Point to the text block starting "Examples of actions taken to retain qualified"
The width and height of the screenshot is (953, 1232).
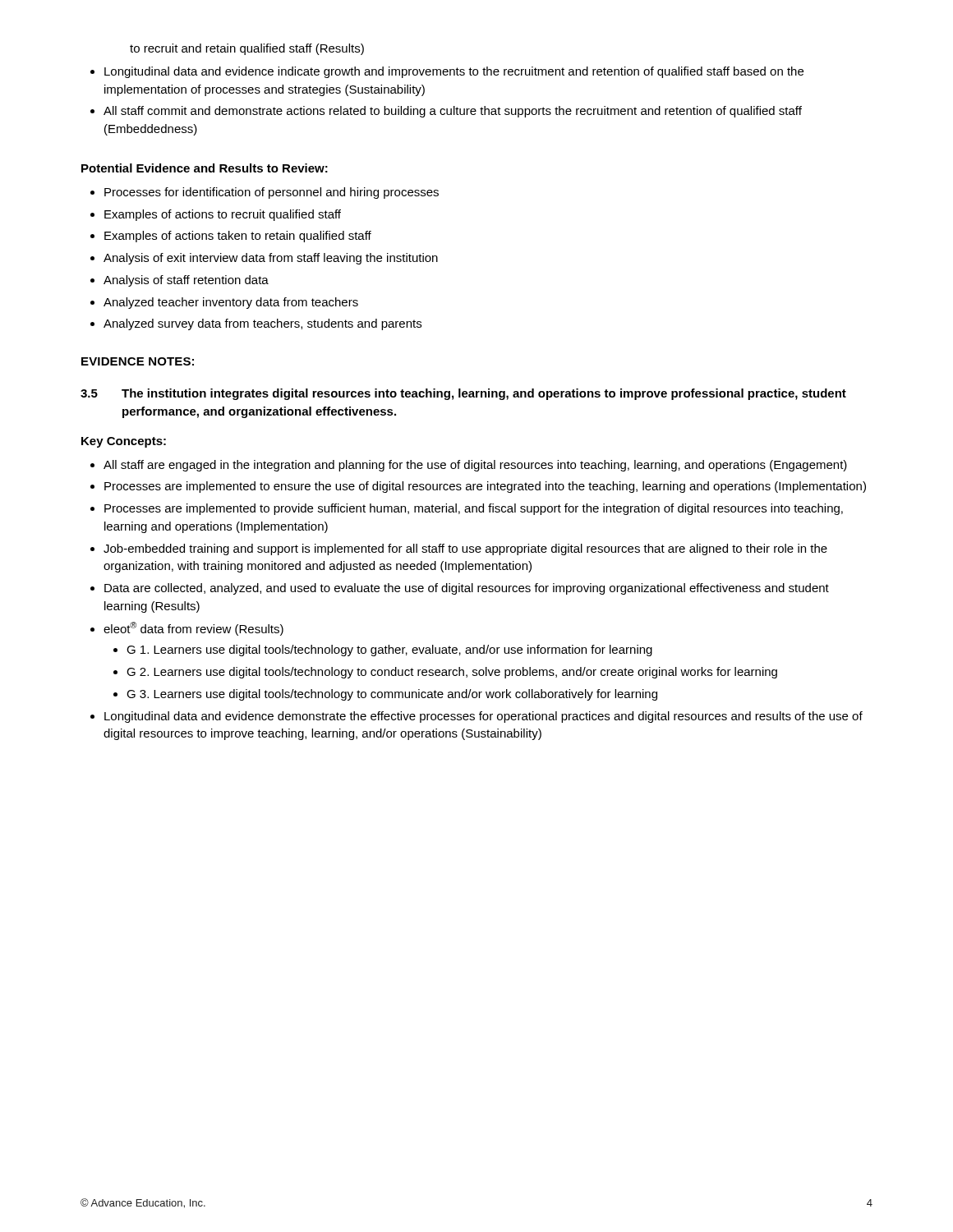(x=238, y=237)
